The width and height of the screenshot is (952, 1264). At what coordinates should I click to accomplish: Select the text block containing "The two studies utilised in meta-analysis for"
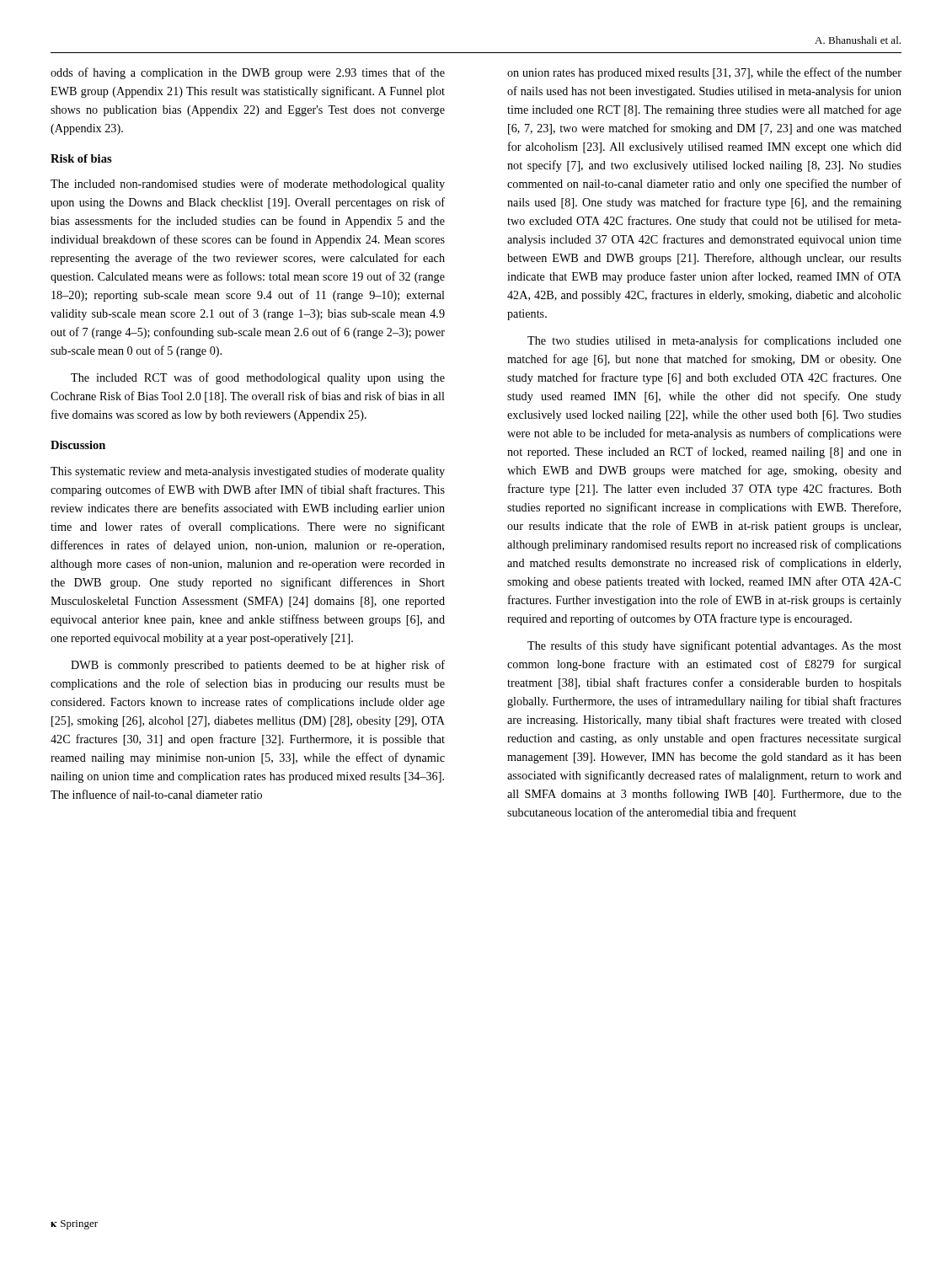pos(704,479)
